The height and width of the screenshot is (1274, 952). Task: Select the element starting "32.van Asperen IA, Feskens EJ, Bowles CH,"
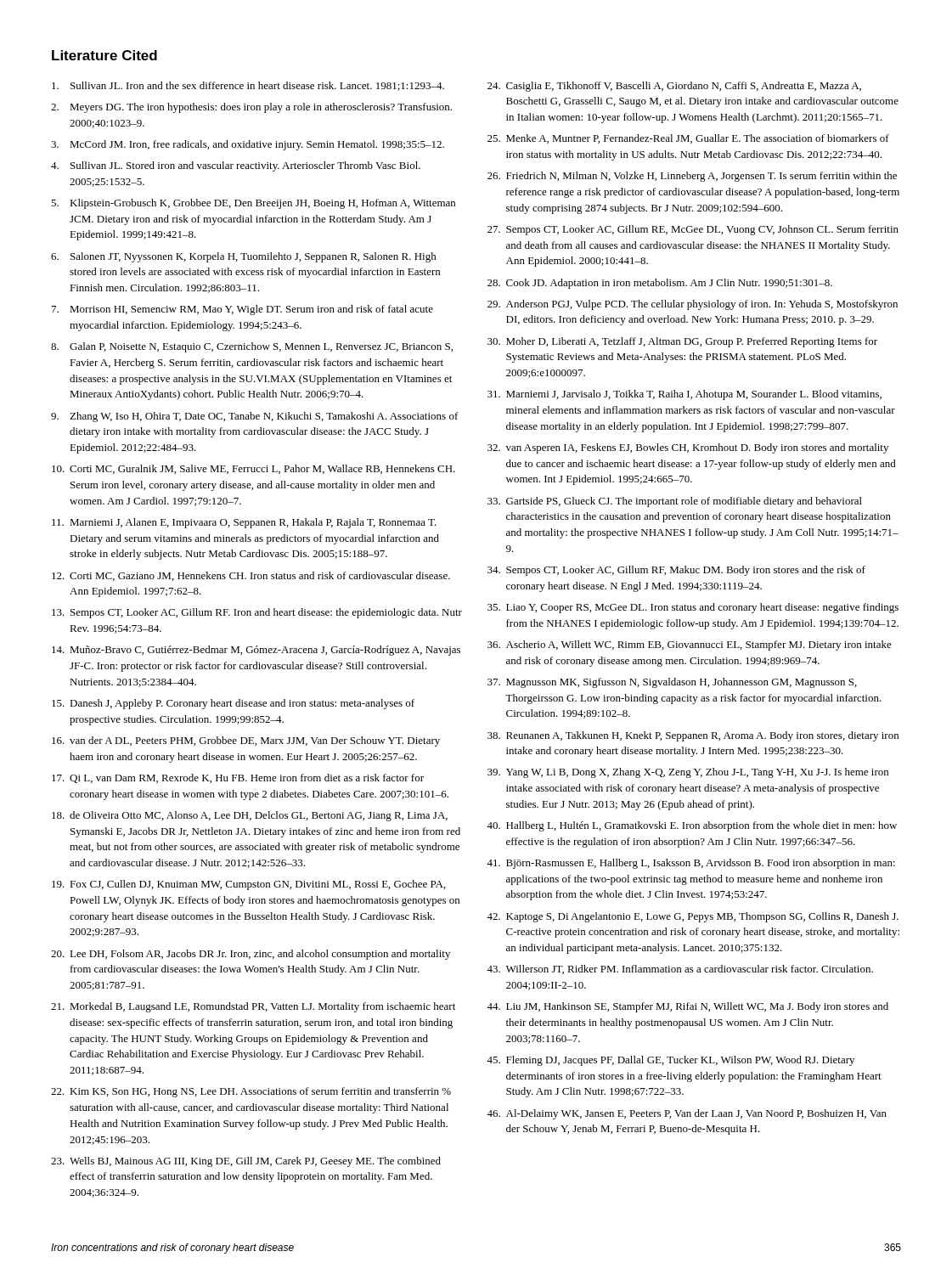tap(694, 464)
